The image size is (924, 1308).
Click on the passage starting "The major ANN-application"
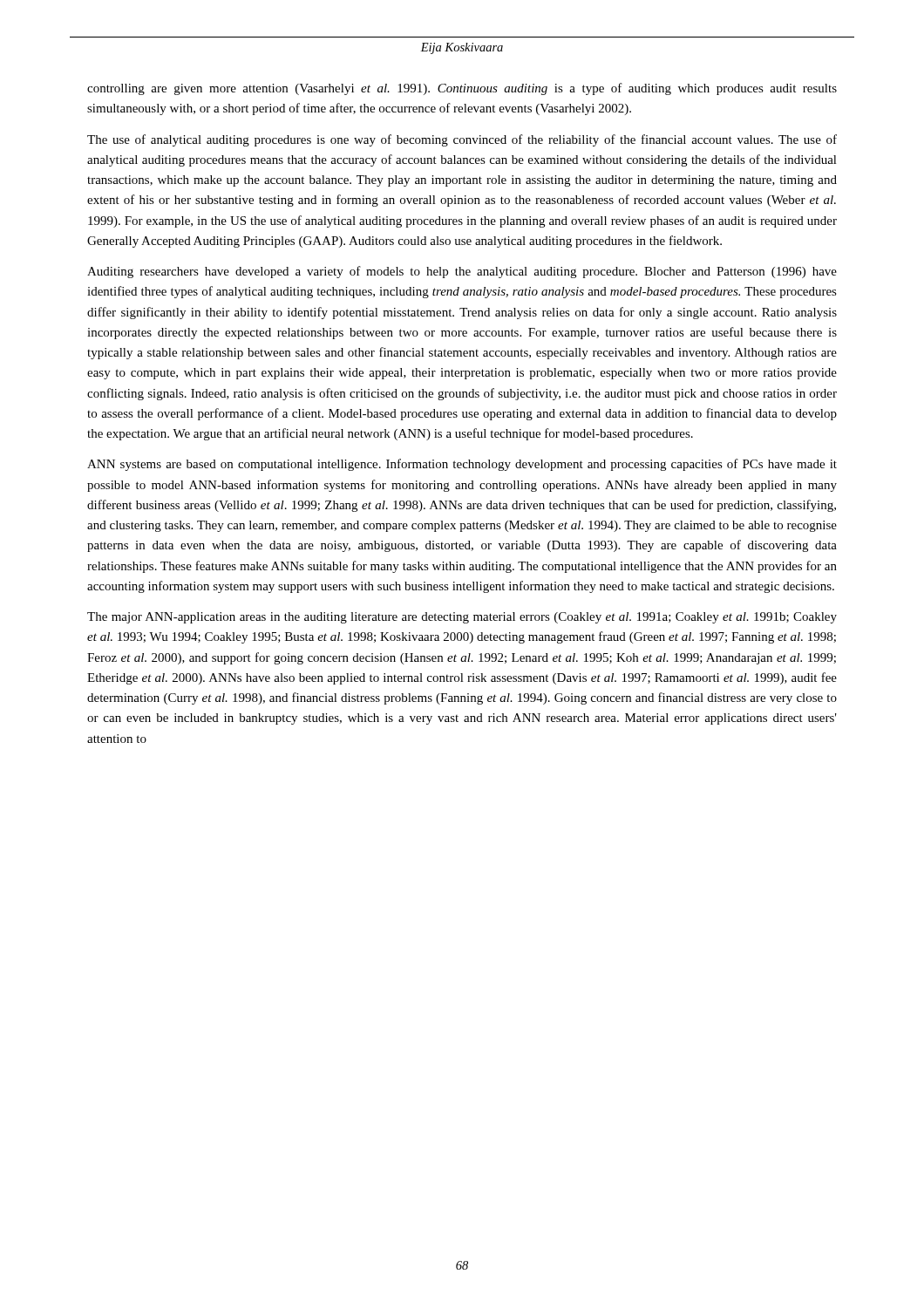462,677
